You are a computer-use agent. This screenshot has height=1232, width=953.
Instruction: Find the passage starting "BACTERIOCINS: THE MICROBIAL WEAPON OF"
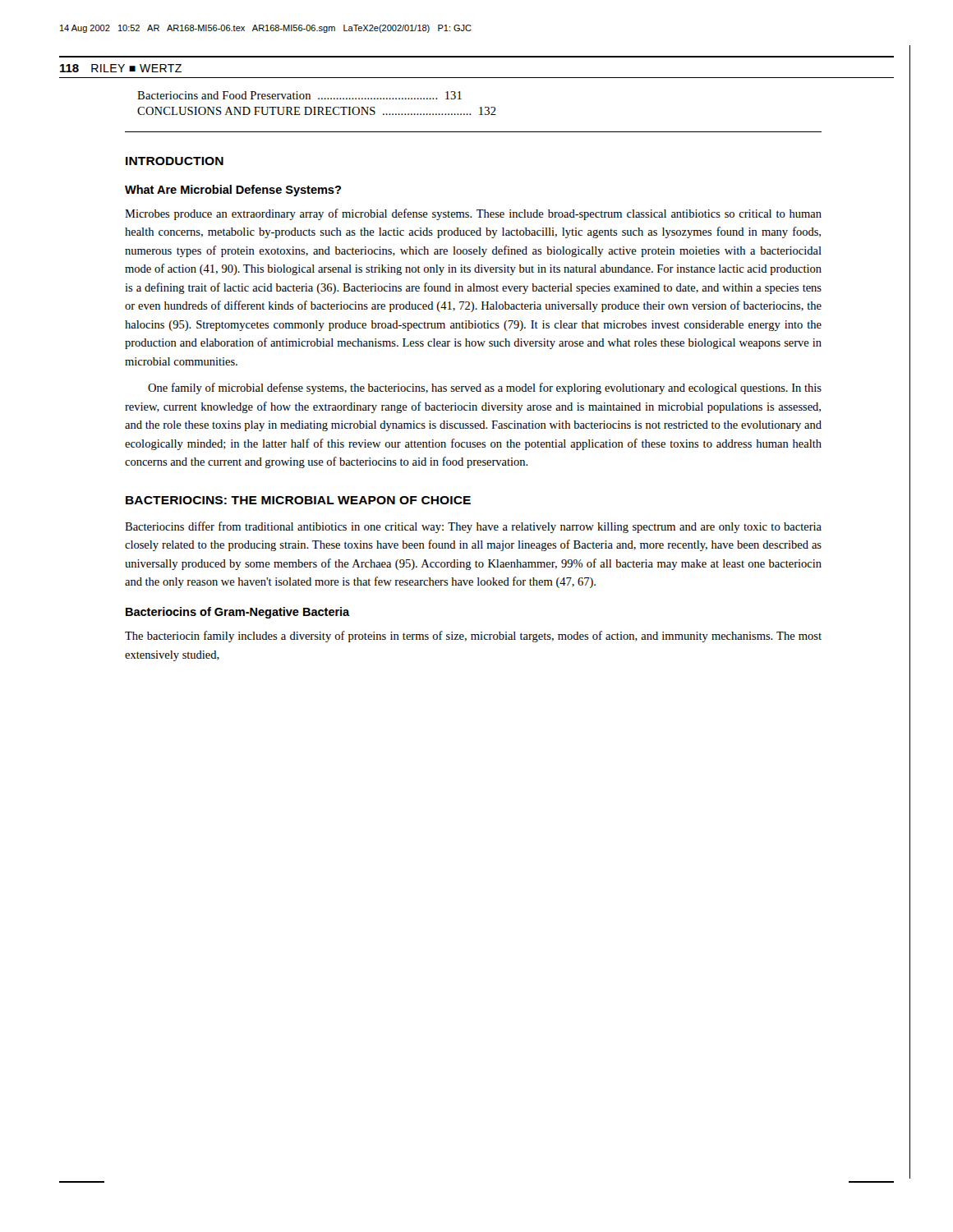[x=298, y=499]
